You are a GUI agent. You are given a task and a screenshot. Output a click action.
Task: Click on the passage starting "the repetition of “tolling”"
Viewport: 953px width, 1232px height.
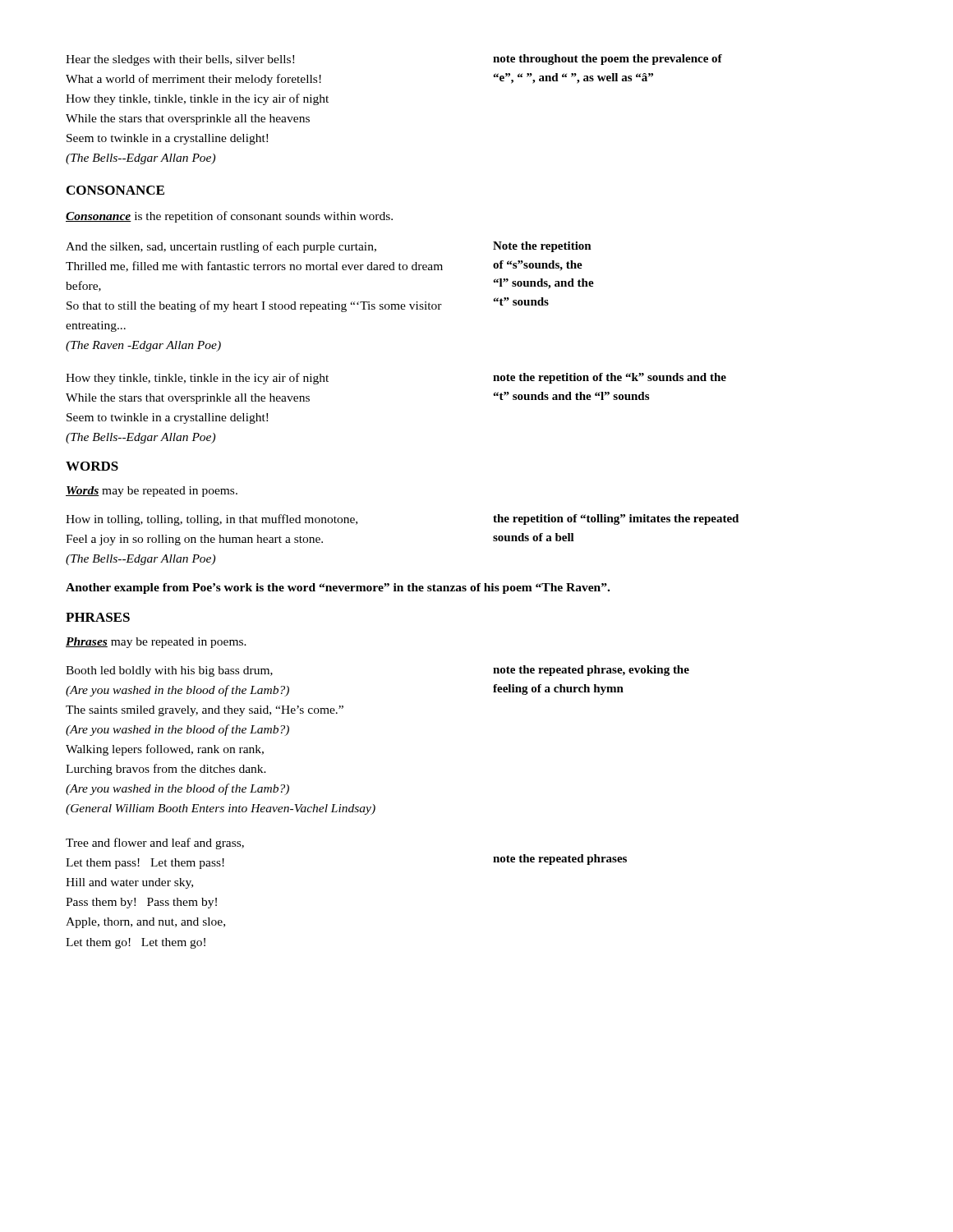click(x=690, y=528)
